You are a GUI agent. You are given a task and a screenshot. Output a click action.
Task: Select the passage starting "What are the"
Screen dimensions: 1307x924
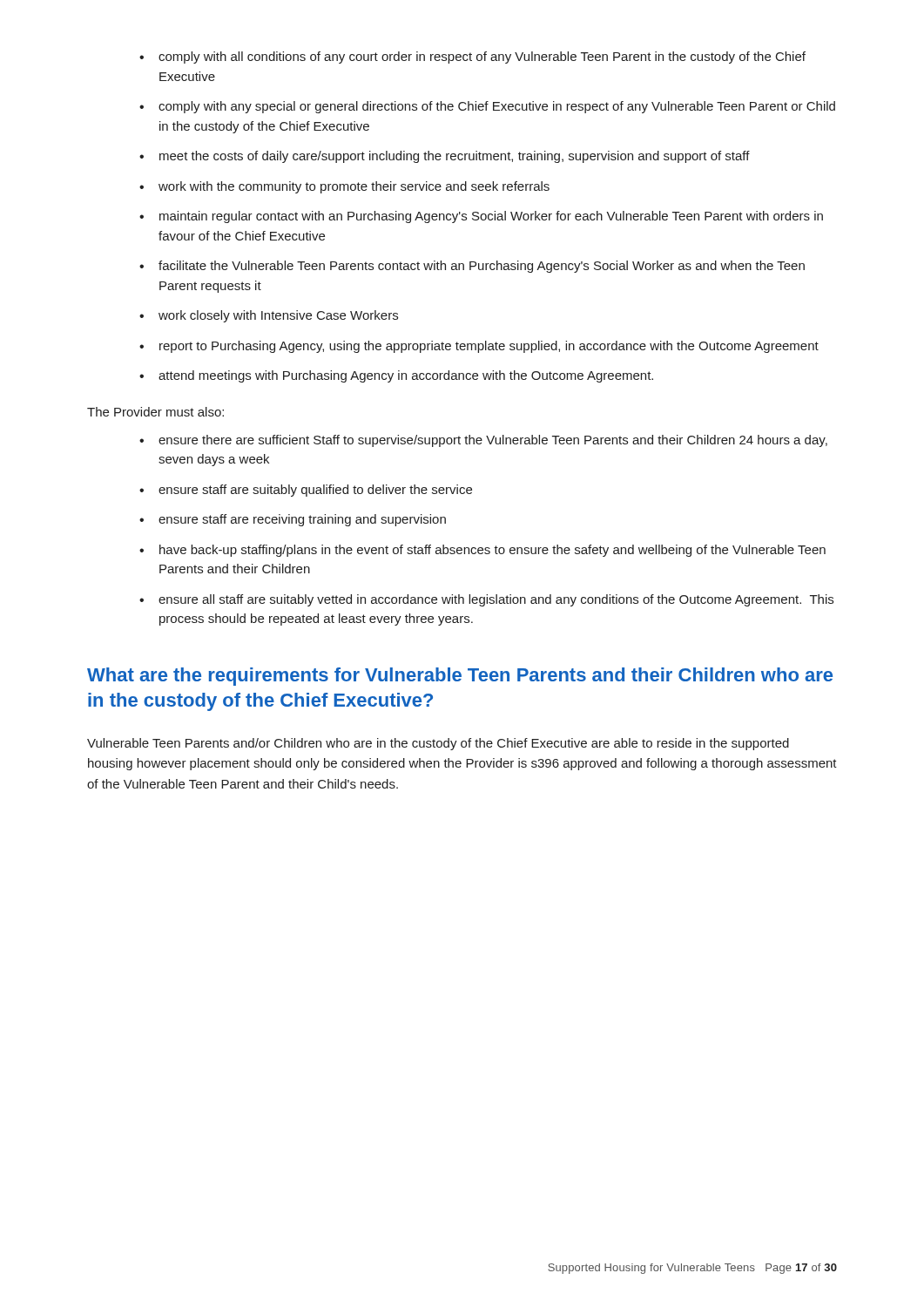coord(460,688)
